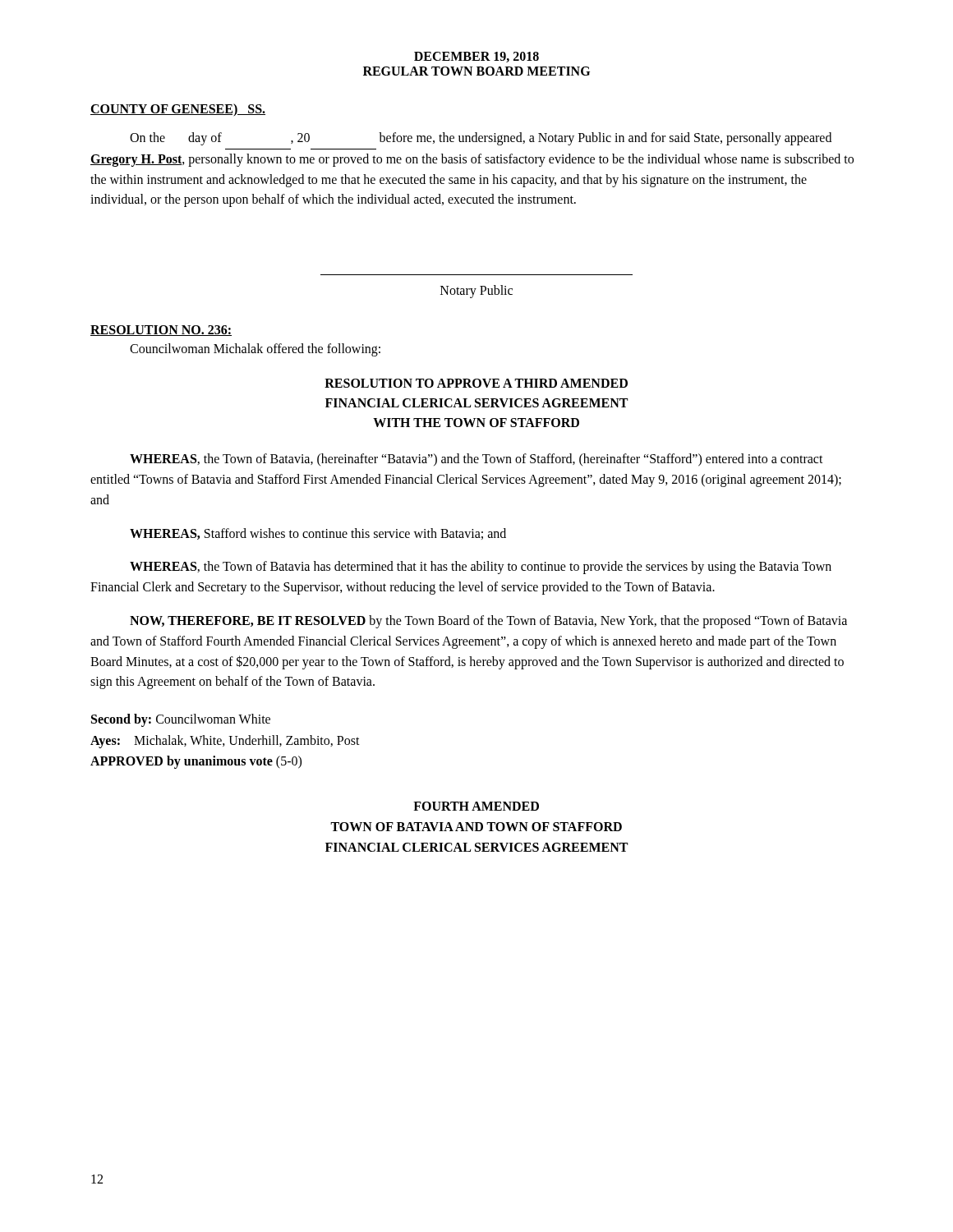This screenshot has height=1232, width=953.
Task: Where is the title that starts "RESOLUTION TO APPROVE A"?
Action: pyautogui.click(x=476, y=403)
